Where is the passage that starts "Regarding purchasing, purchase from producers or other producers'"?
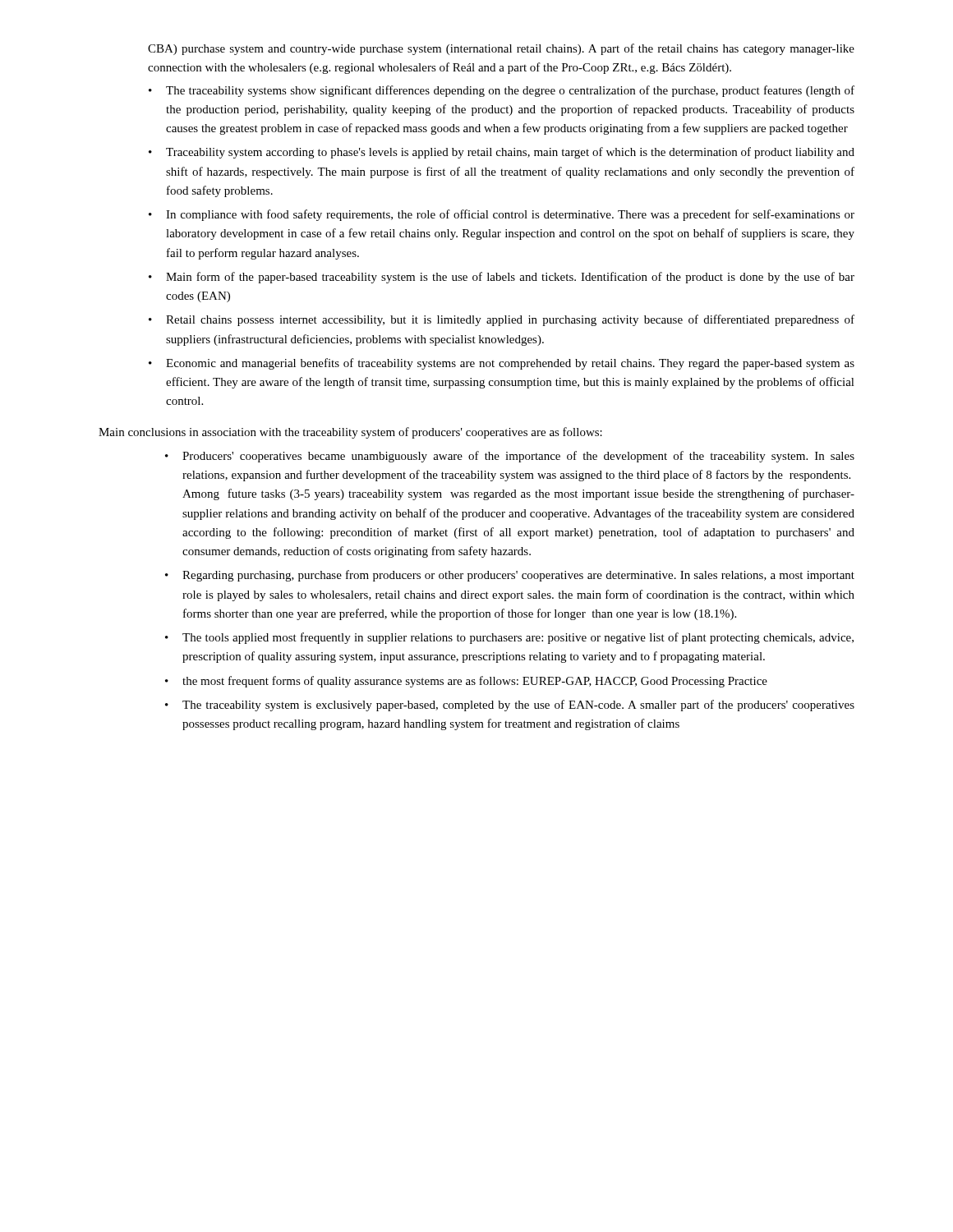 (518, 594)
